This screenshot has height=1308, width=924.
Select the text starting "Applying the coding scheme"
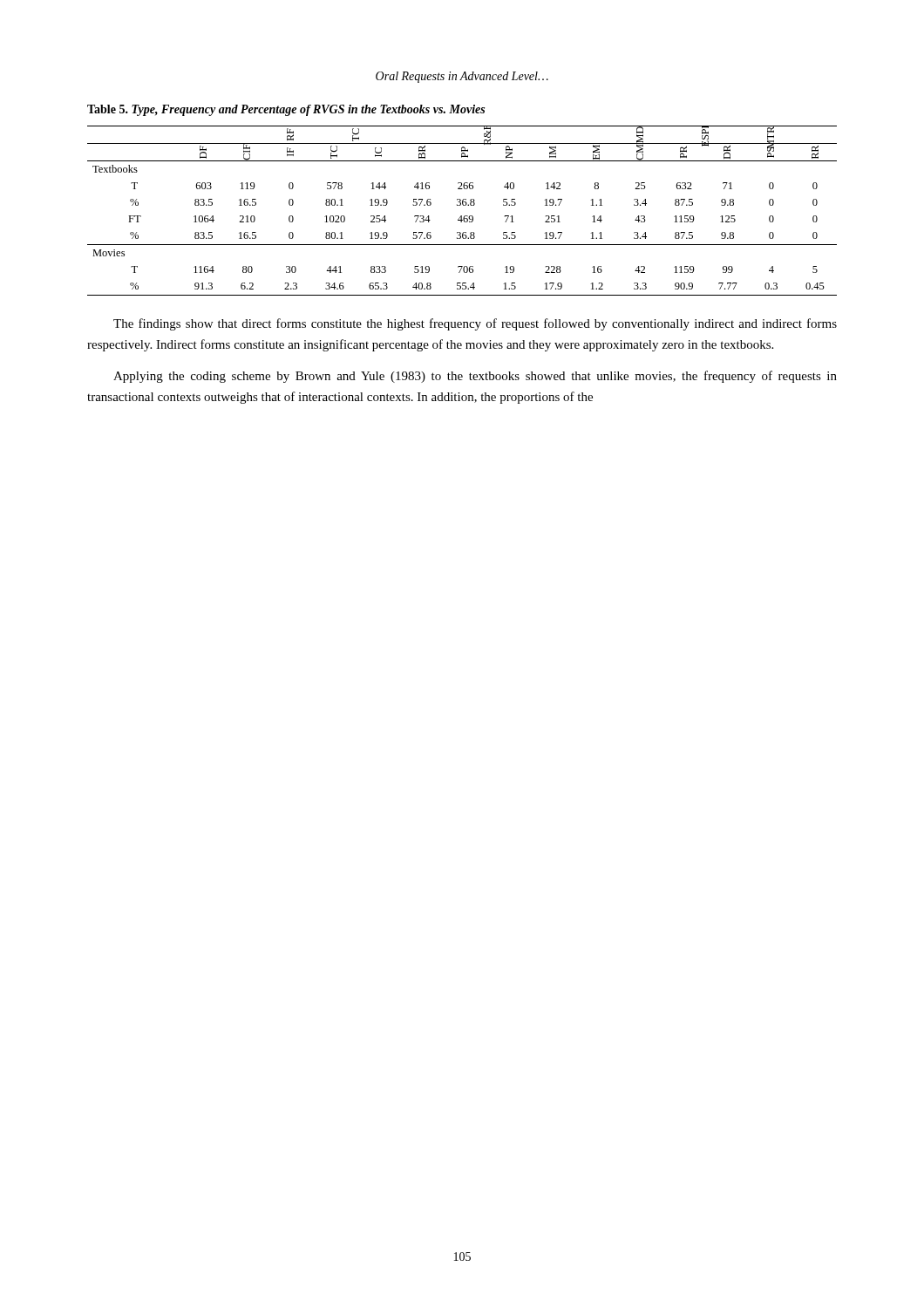pyautogui.click(x=462, y=386)
